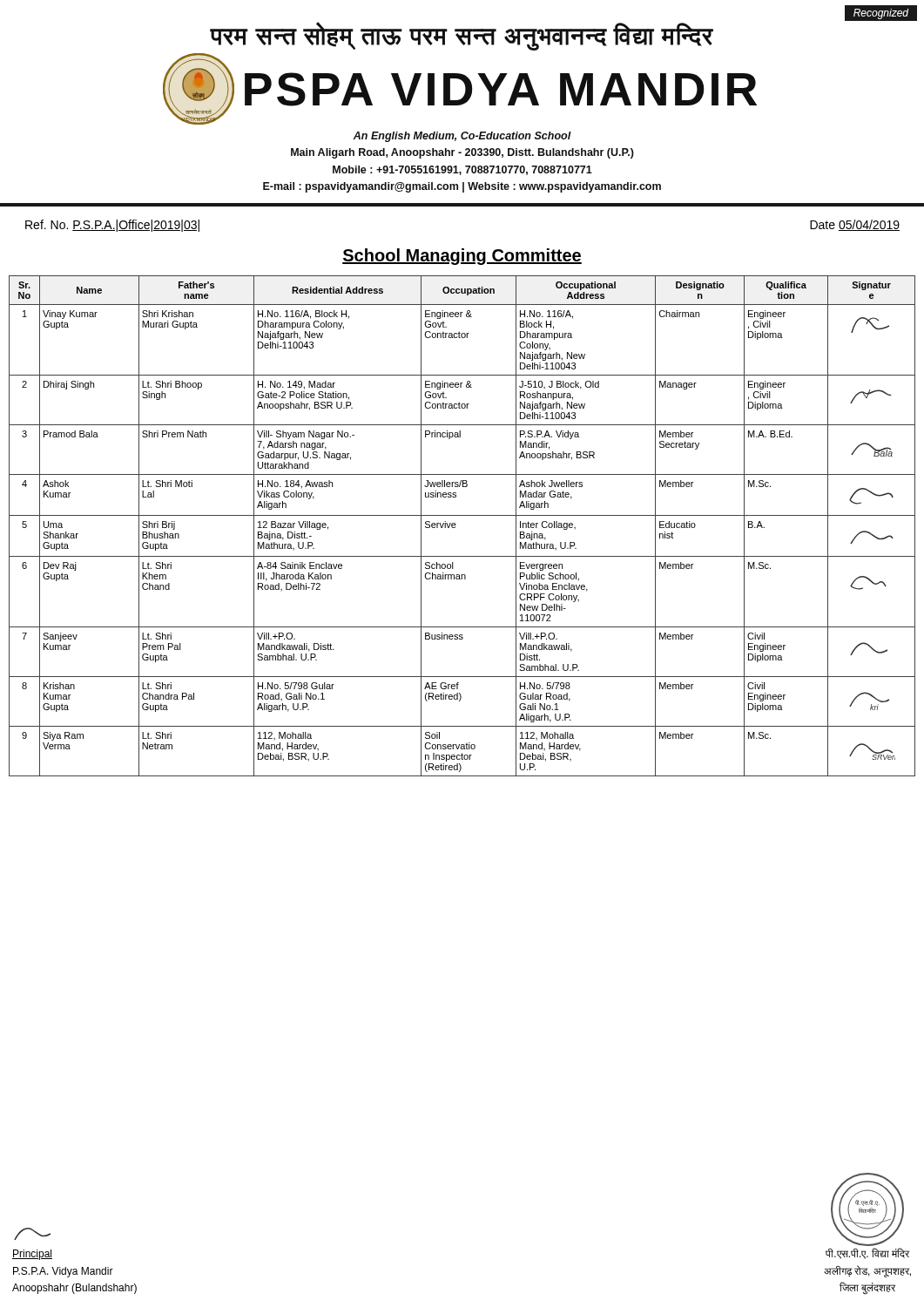Locate the table with the text "Soil Conservatio n"
Viewport: 924px width, 1307px height.
[462, 526]
